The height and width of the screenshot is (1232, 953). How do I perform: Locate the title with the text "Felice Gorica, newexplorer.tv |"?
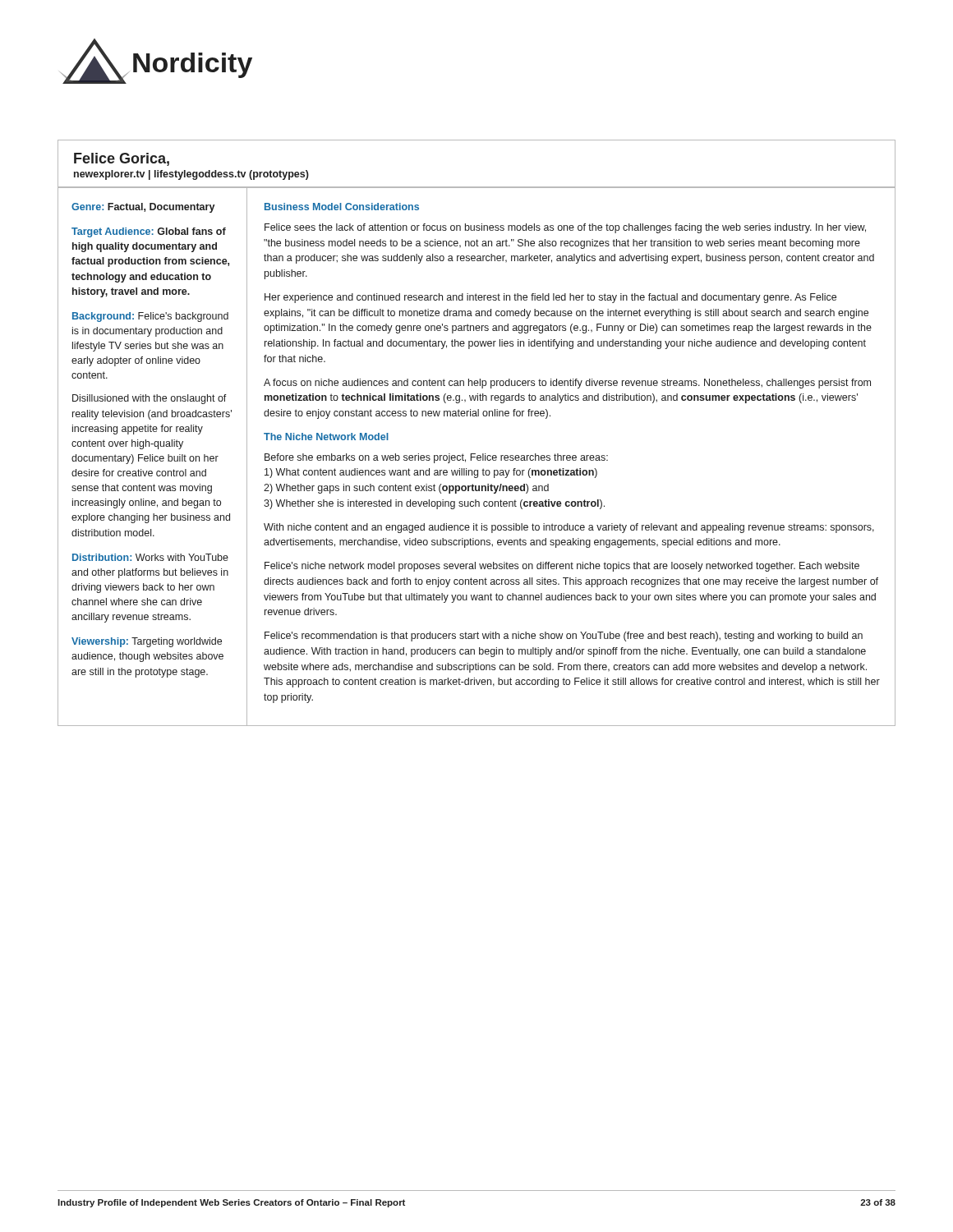[x=191, y=165]
